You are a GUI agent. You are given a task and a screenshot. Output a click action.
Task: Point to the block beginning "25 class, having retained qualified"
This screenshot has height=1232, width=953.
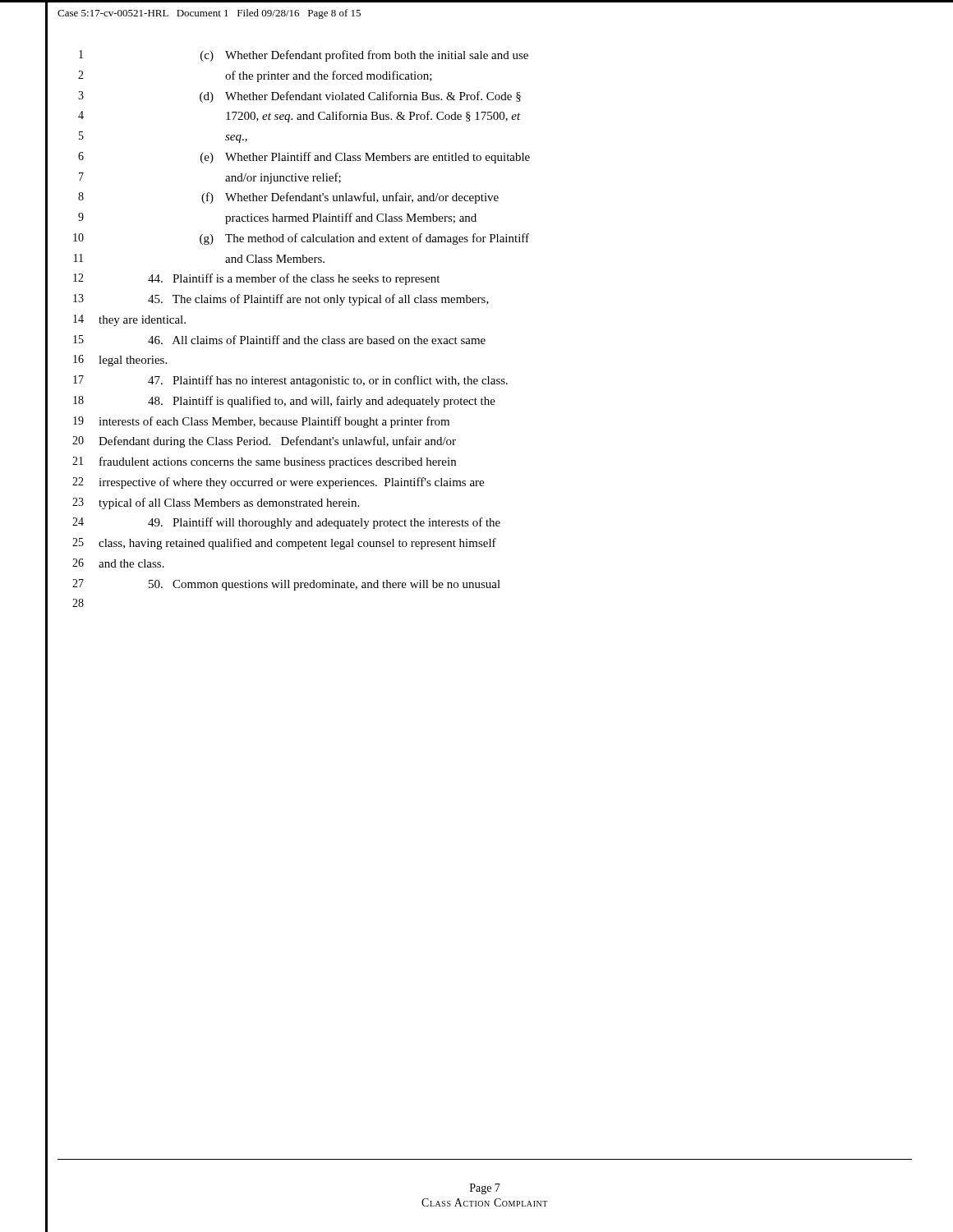(x=485, y=543)
